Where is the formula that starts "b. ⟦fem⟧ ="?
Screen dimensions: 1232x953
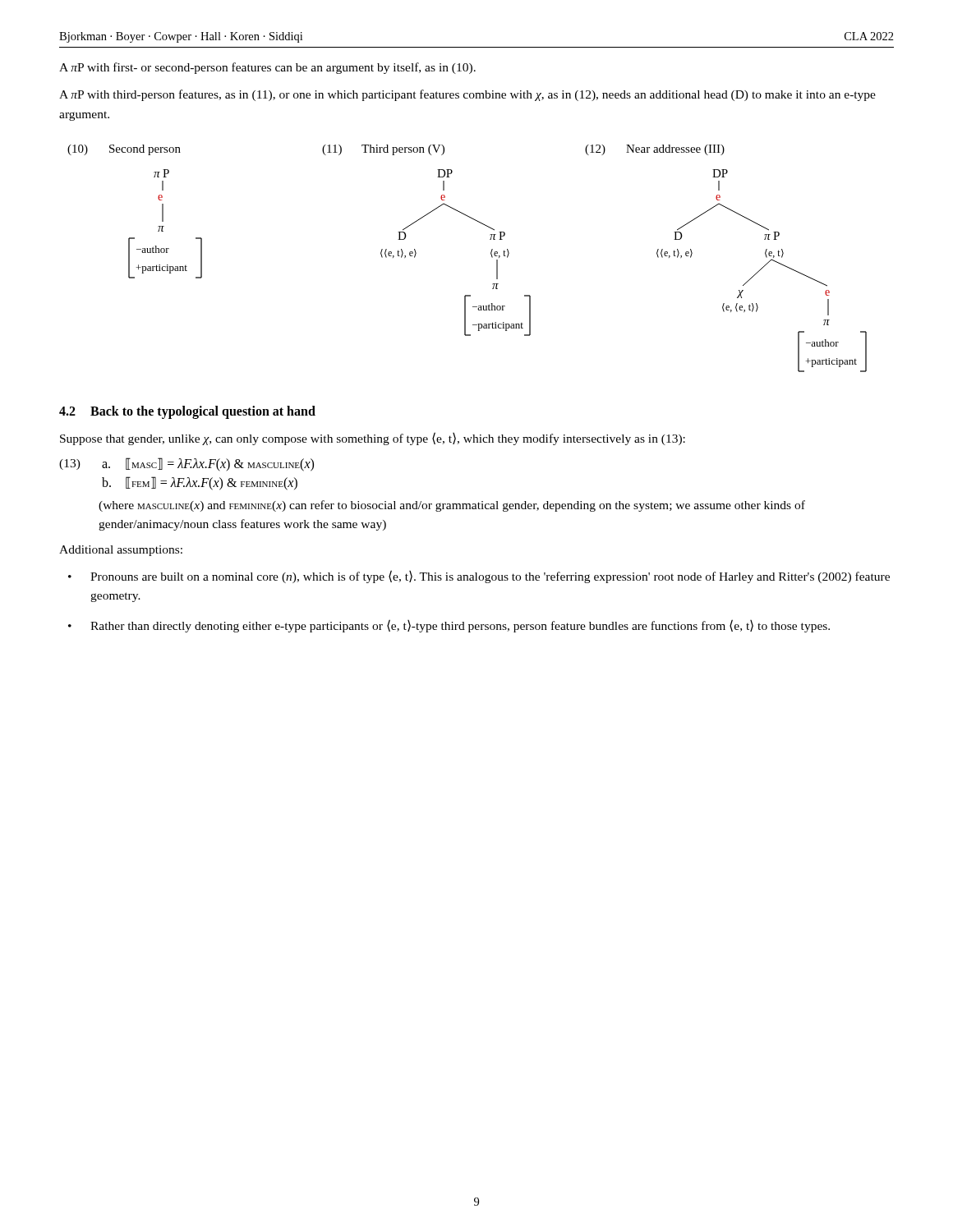pos(200,483)
